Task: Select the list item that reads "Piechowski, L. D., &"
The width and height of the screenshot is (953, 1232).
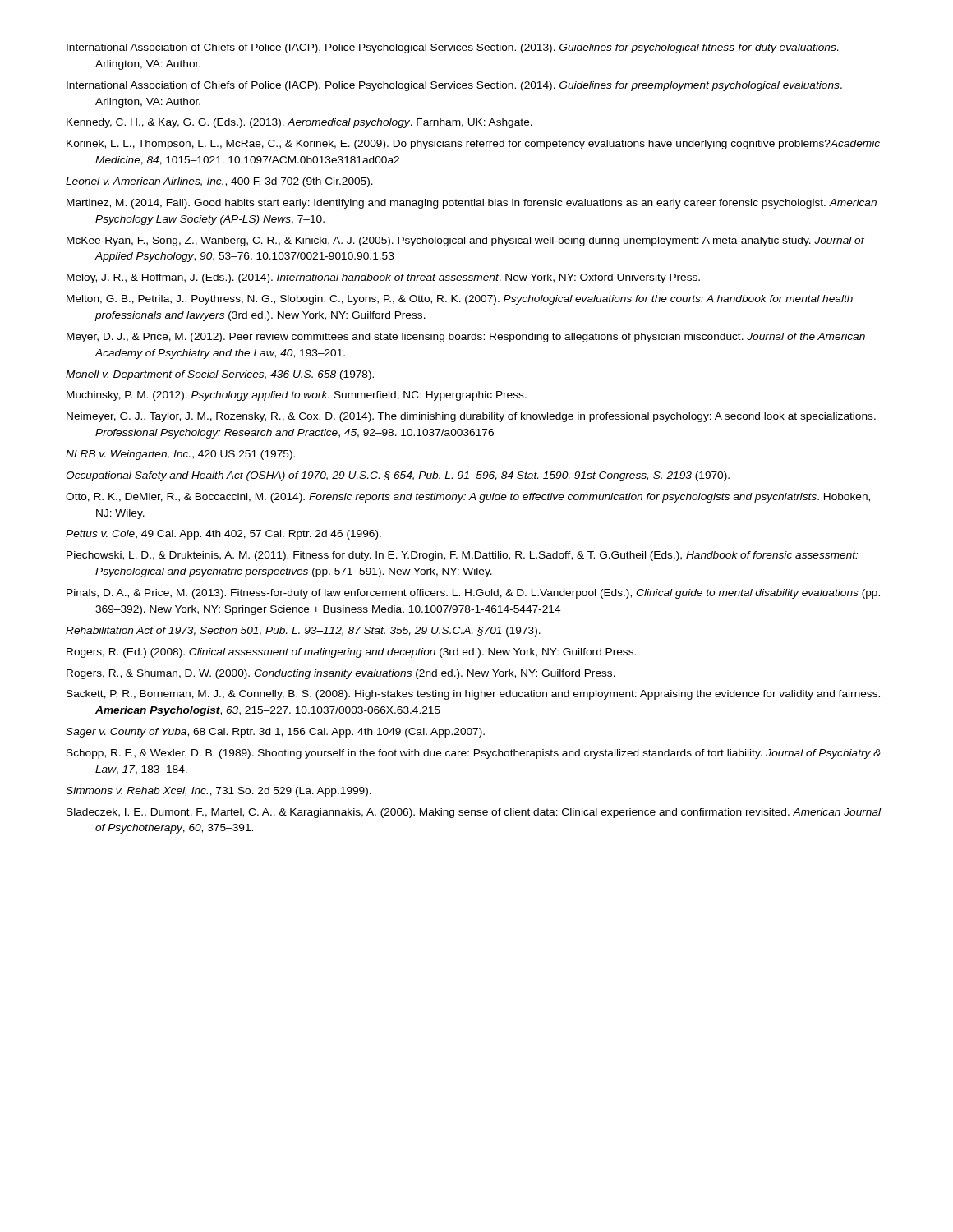Action: (462, 563)
